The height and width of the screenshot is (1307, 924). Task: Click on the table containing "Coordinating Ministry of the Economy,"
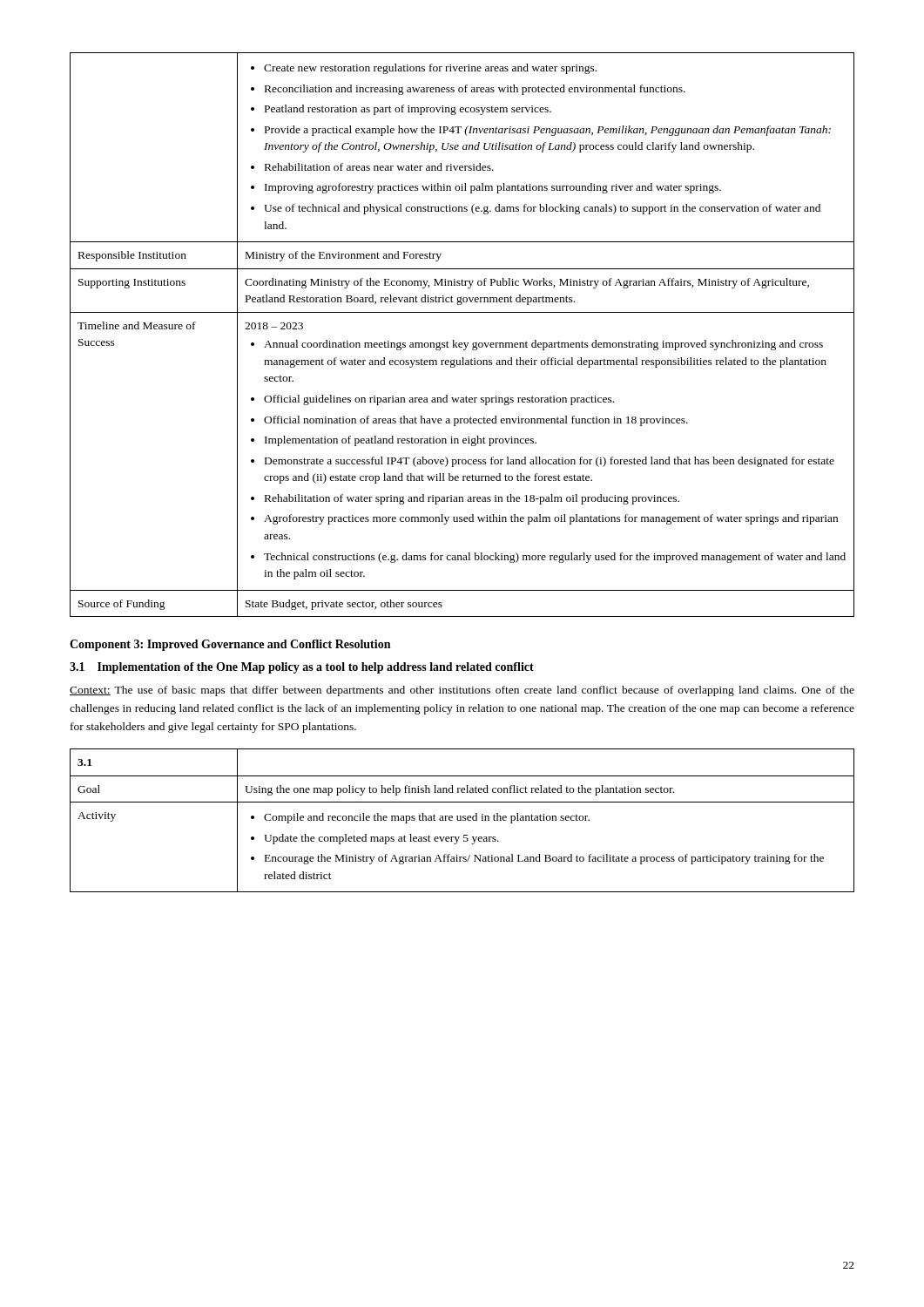point(462,335)
